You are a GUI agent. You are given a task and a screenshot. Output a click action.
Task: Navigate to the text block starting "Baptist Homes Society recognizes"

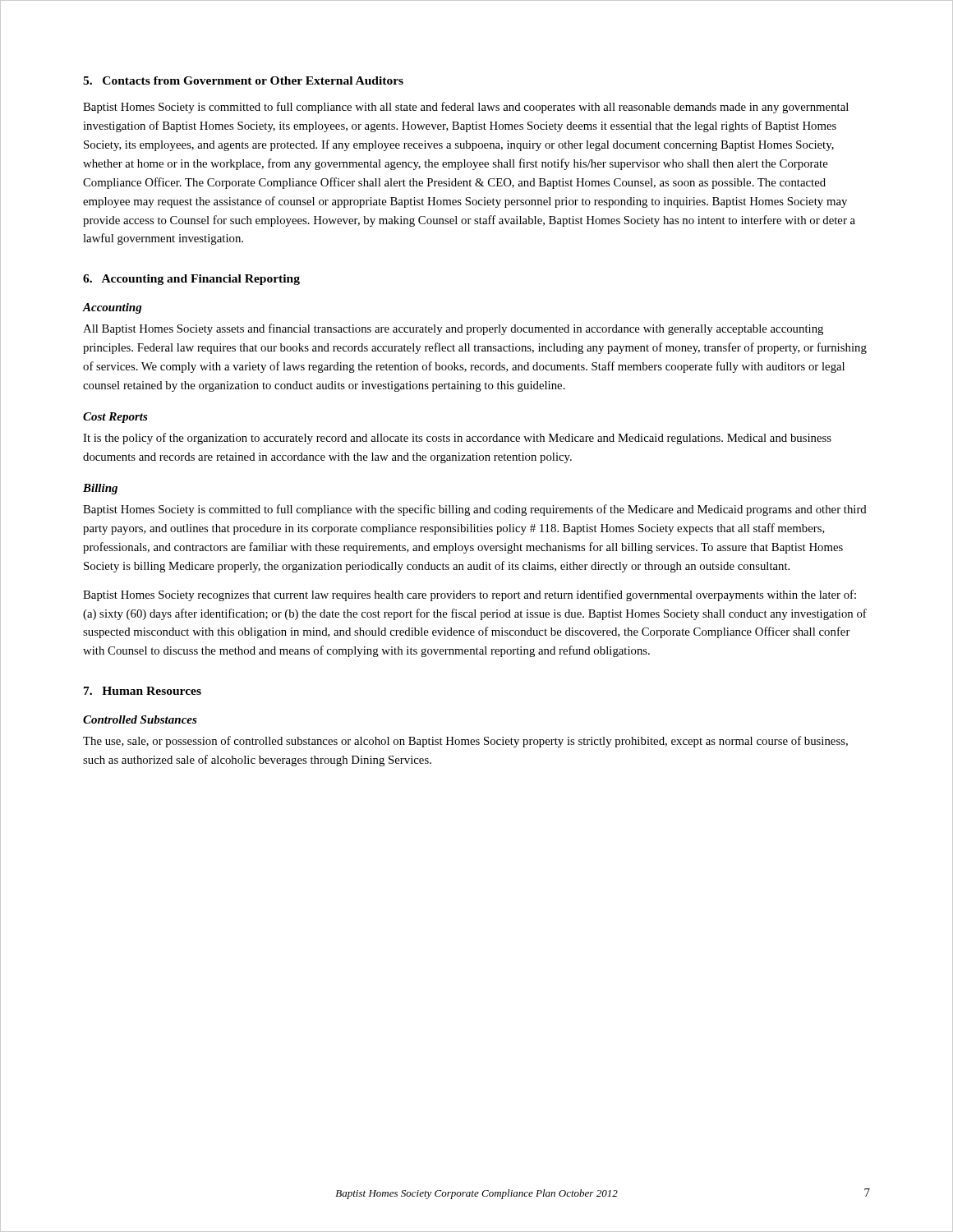click(x=475, y=623)
